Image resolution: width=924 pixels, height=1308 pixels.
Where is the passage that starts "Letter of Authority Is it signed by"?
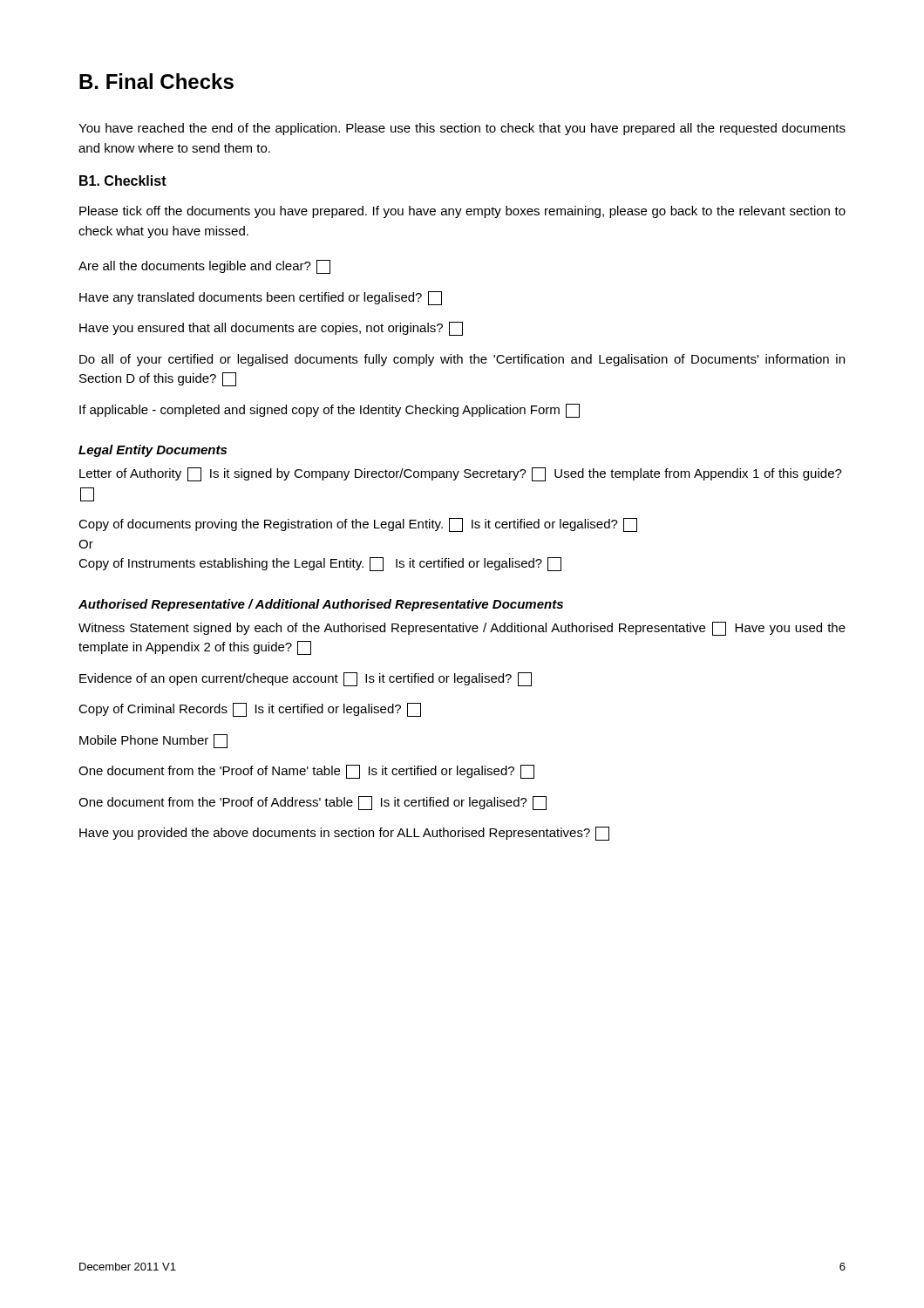click(462, 483)
